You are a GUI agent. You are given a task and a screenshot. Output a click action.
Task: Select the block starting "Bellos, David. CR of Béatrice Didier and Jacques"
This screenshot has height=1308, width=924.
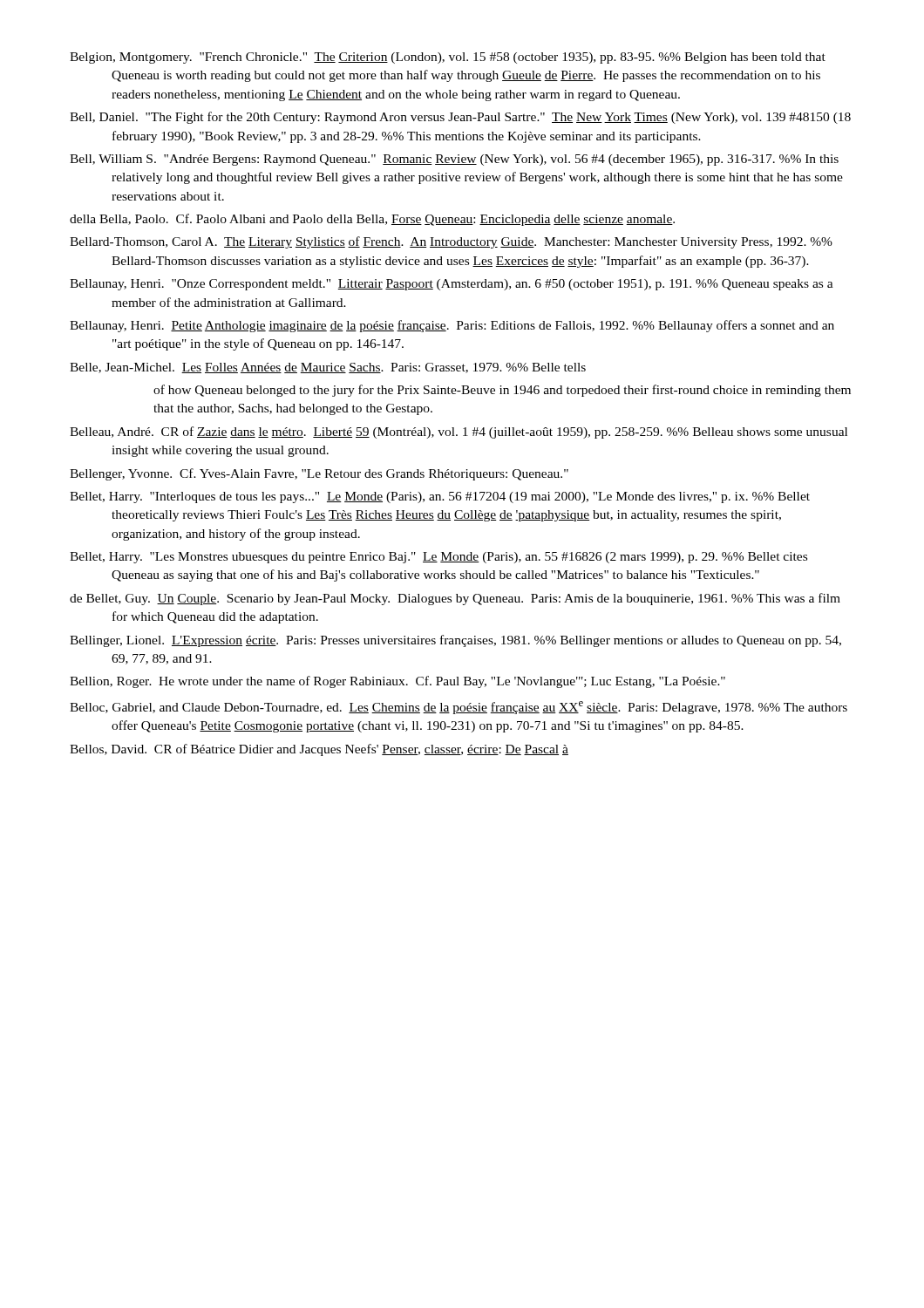(319, 748)
